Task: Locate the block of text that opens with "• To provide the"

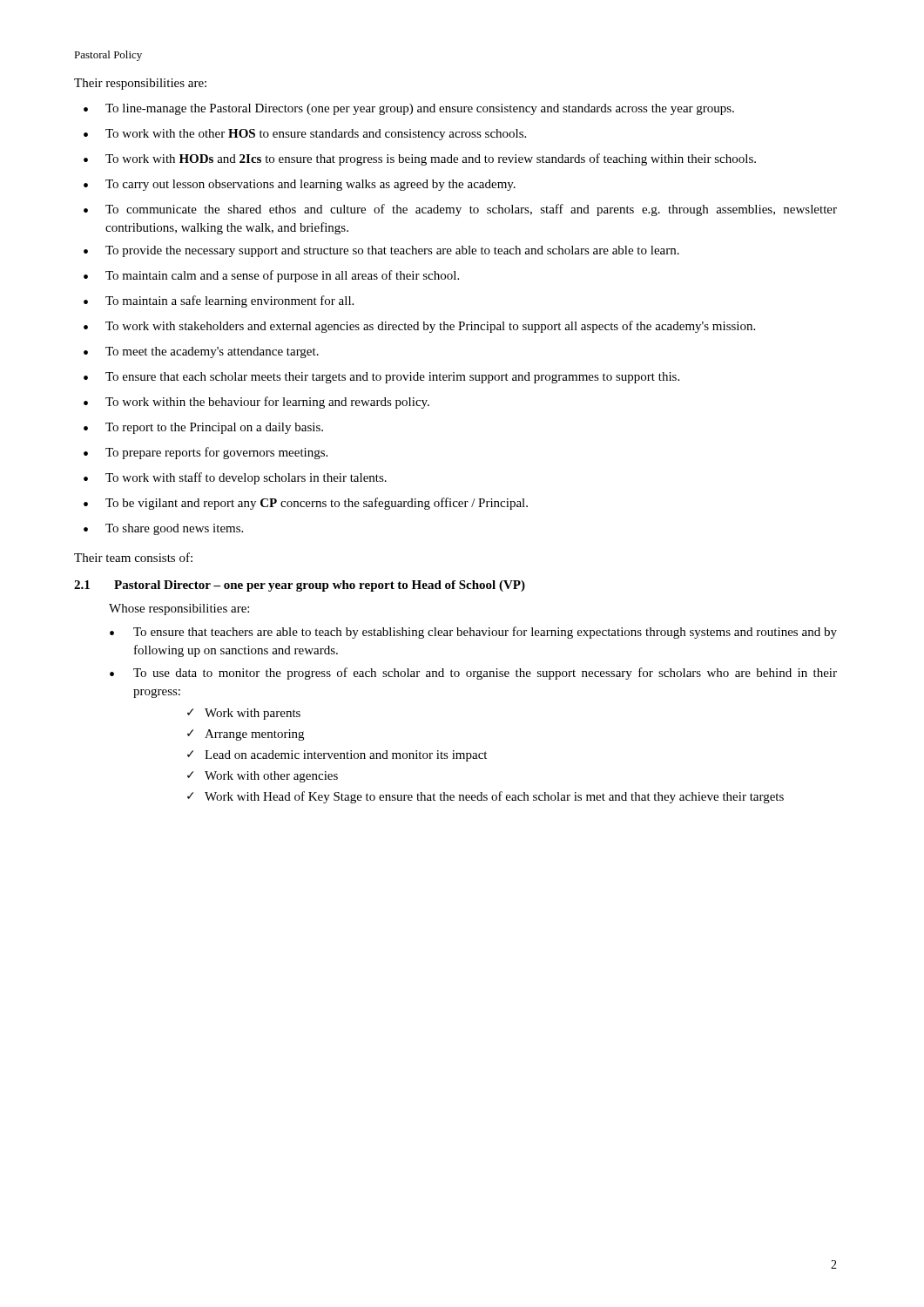Action: (460, 252)
